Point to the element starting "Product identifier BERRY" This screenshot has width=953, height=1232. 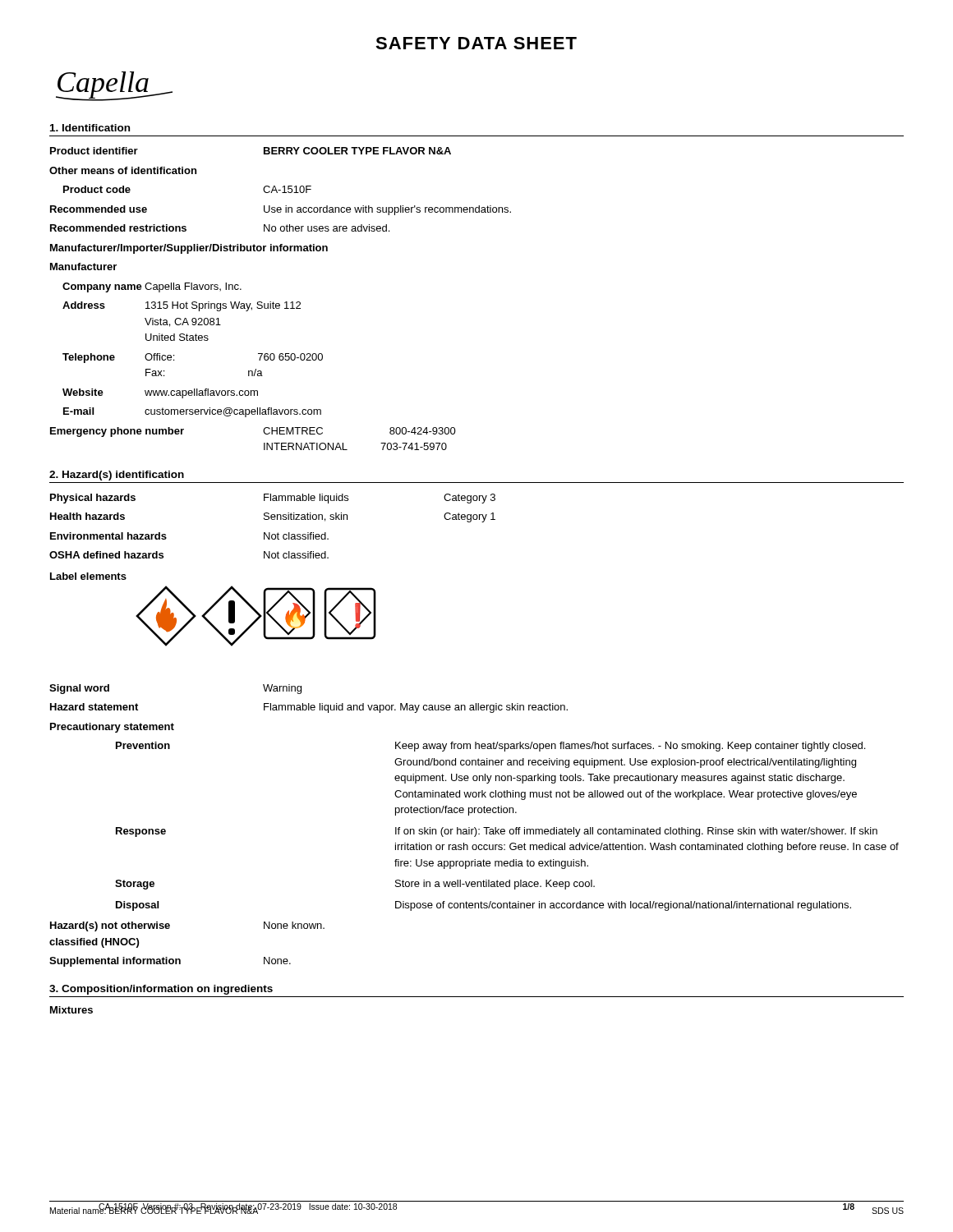tap(87, 151)
